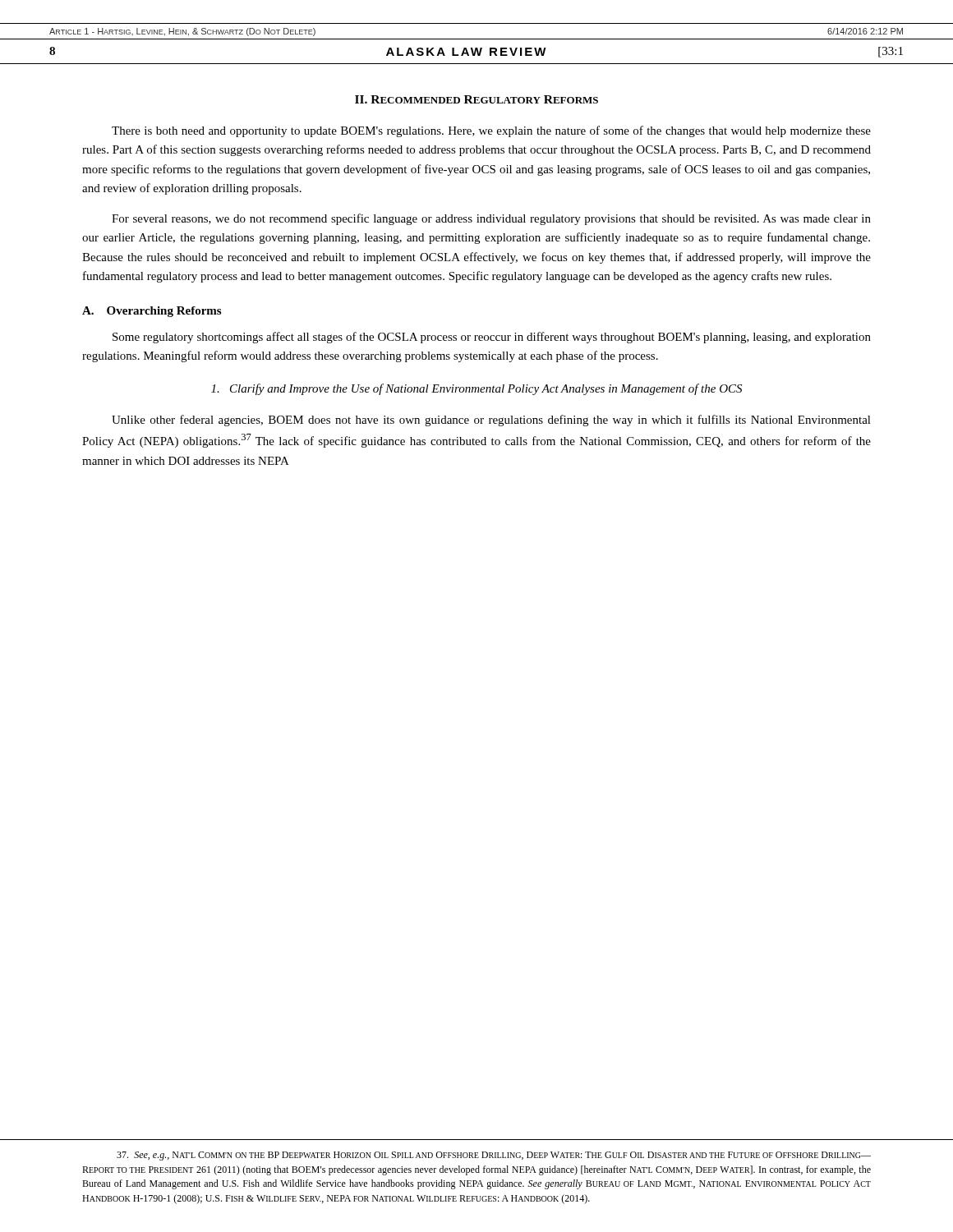This screenshot has width=953, height=1232.
Task: Click on the section header containing "1. Clarify and Improve the Use of National"
Action: 476,388
